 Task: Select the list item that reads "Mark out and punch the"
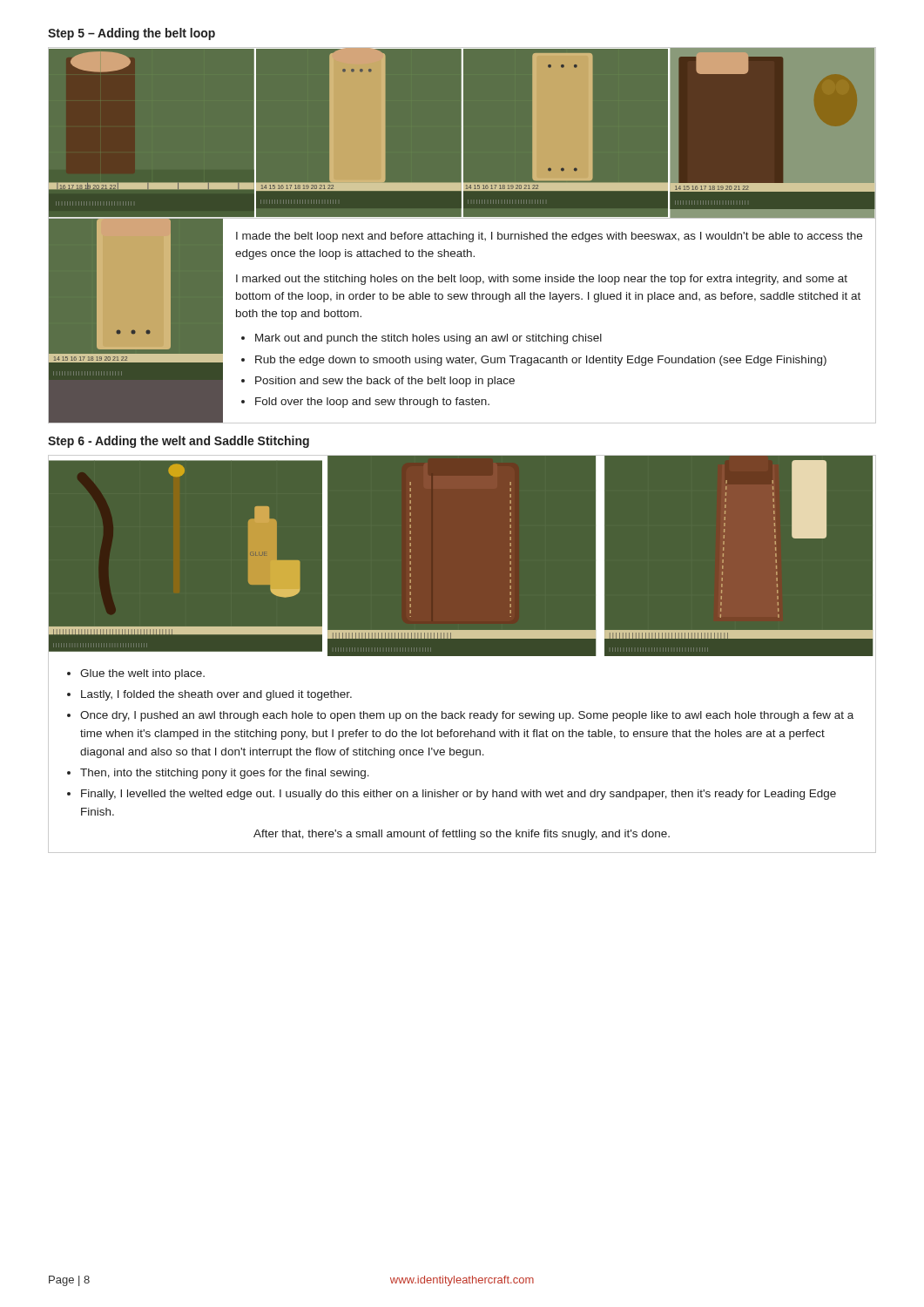click(428, 338)
